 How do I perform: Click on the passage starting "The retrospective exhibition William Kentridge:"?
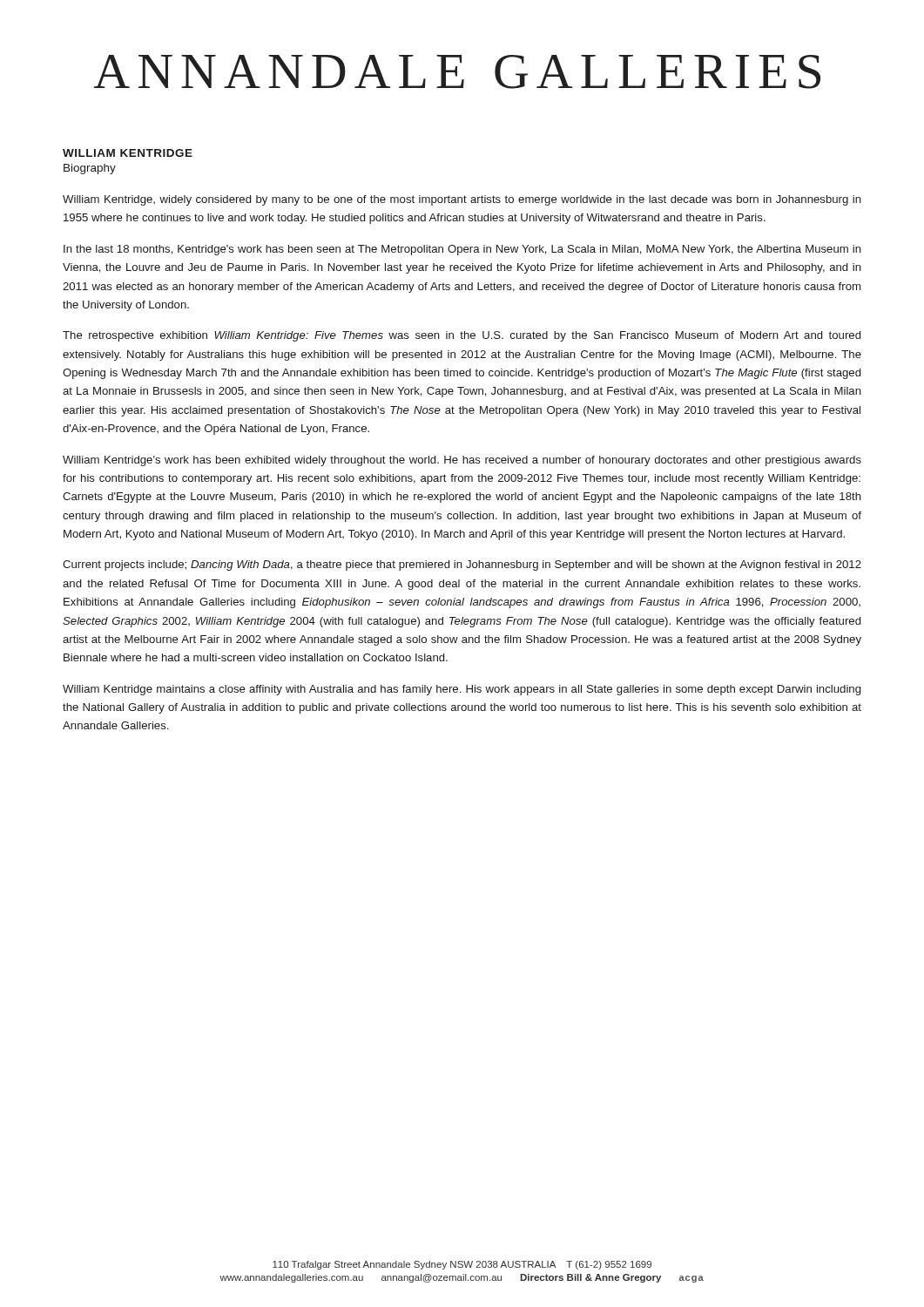coord(462,382)
